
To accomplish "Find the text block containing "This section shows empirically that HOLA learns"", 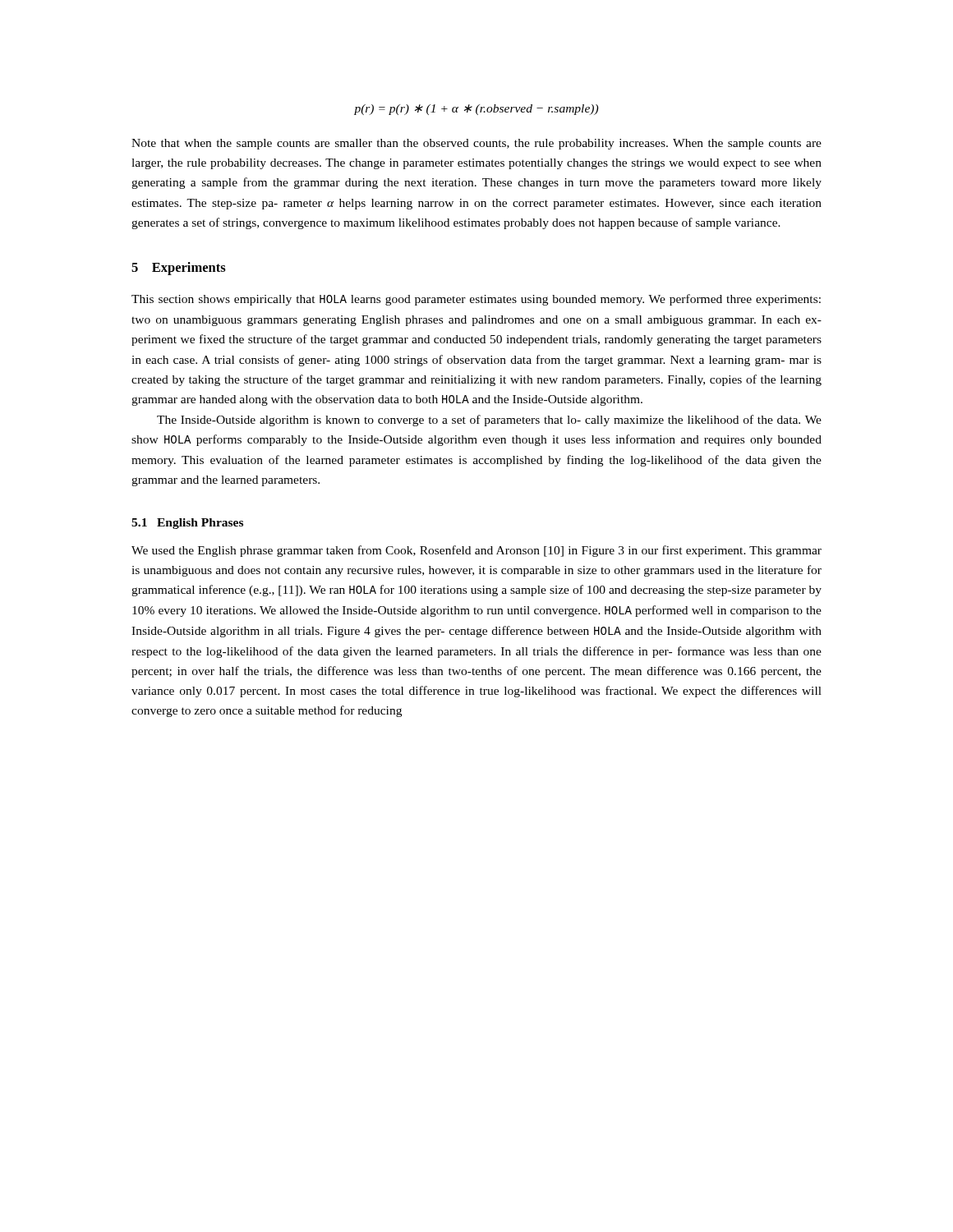I will tap(476, 390).
